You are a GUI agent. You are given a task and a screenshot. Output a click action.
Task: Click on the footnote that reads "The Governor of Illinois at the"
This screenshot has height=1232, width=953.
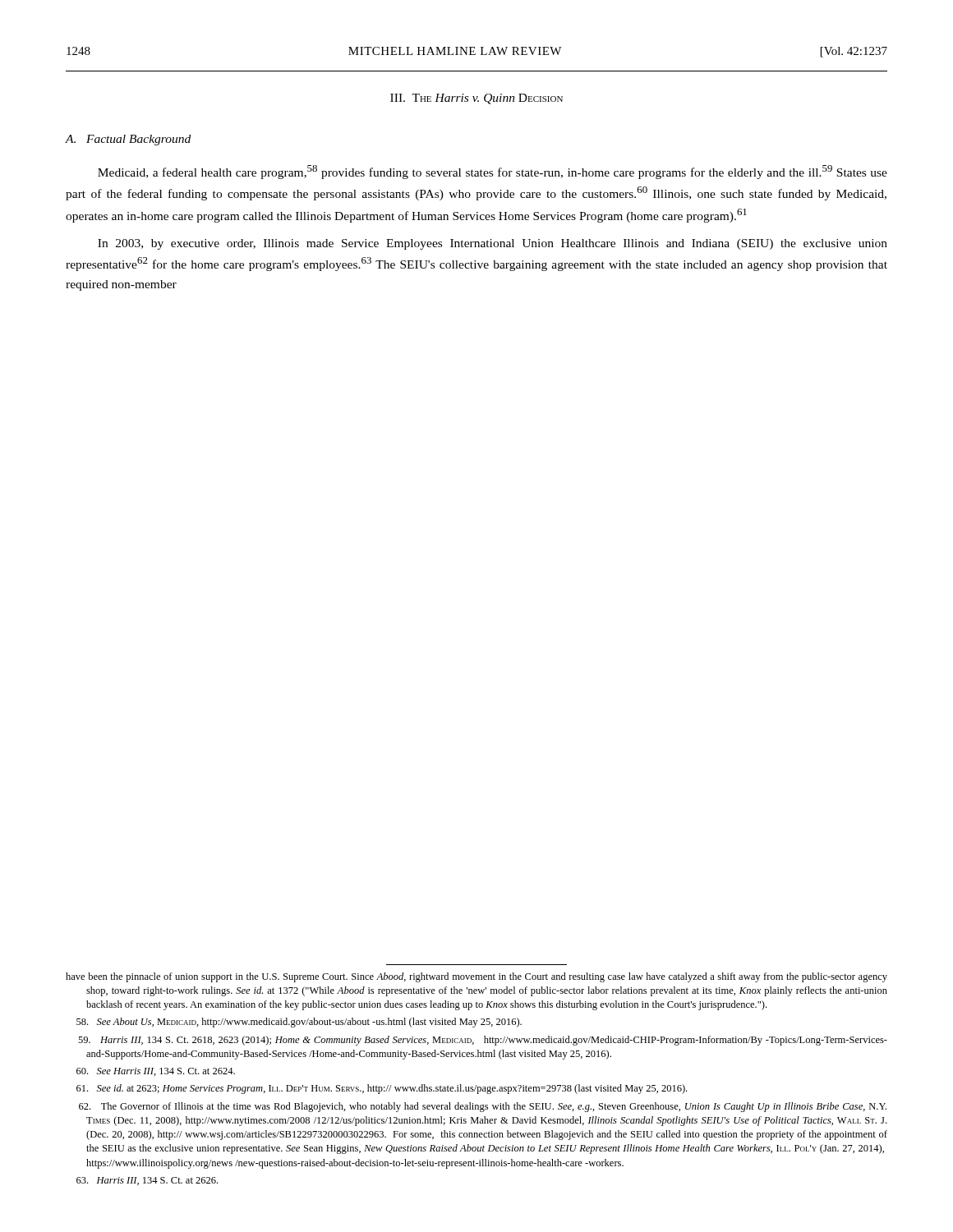tap(476, 1134)
